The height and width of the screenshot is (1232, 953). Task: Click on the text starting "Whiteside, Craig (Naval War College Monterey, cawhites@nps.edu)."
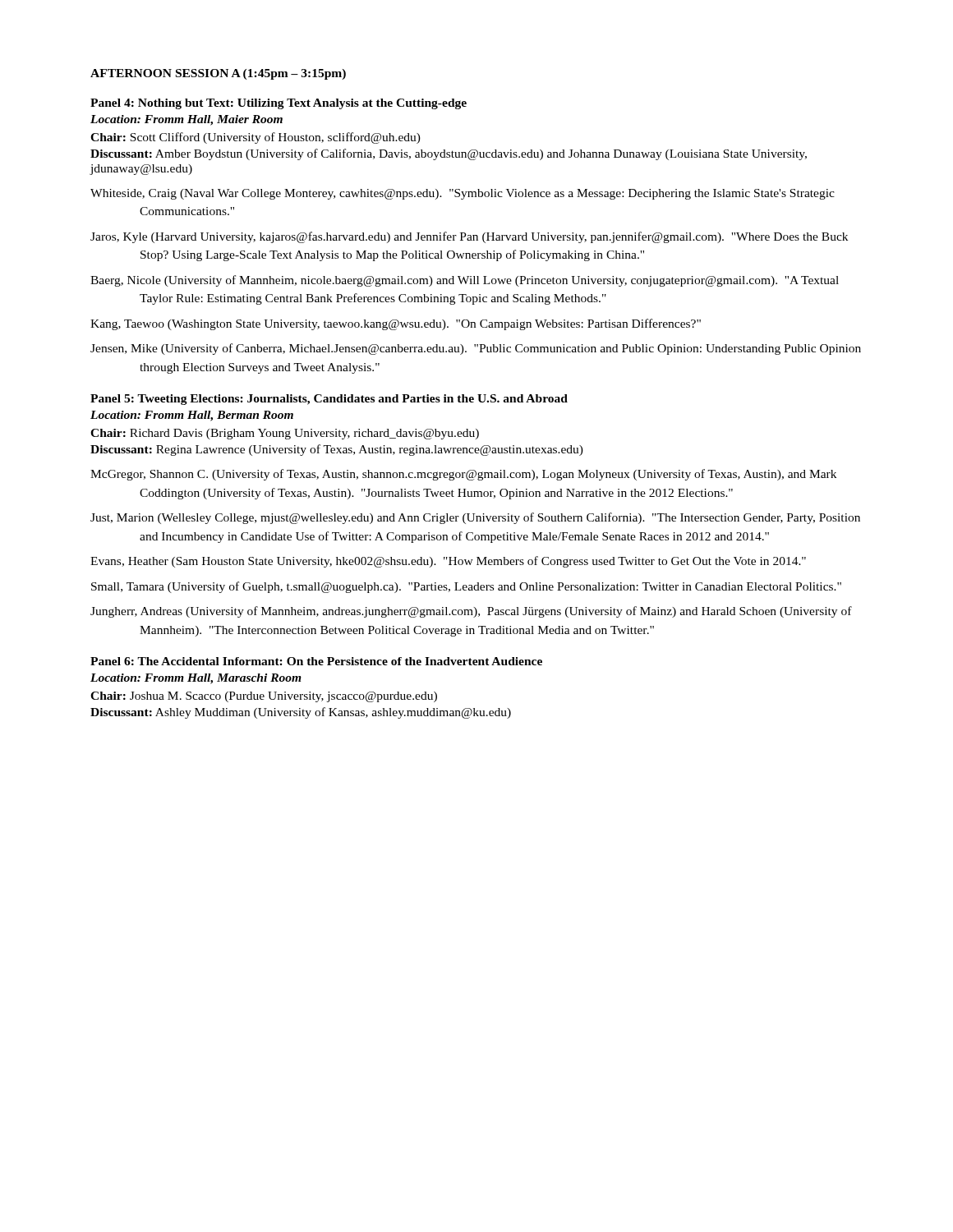coord(462,202)
